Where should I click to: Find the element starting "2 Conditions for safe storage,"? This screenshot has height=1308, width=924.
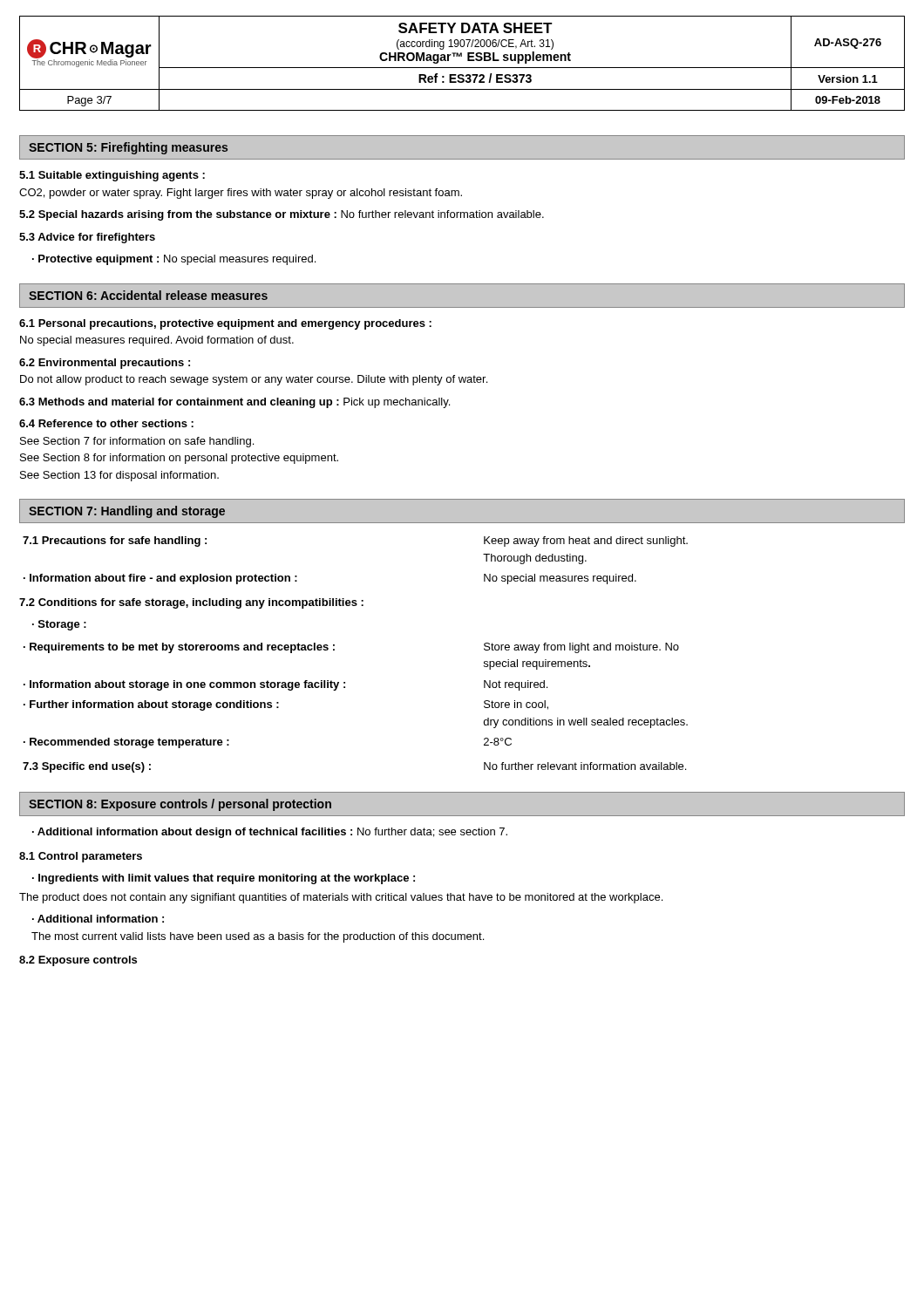coord(192,602)
